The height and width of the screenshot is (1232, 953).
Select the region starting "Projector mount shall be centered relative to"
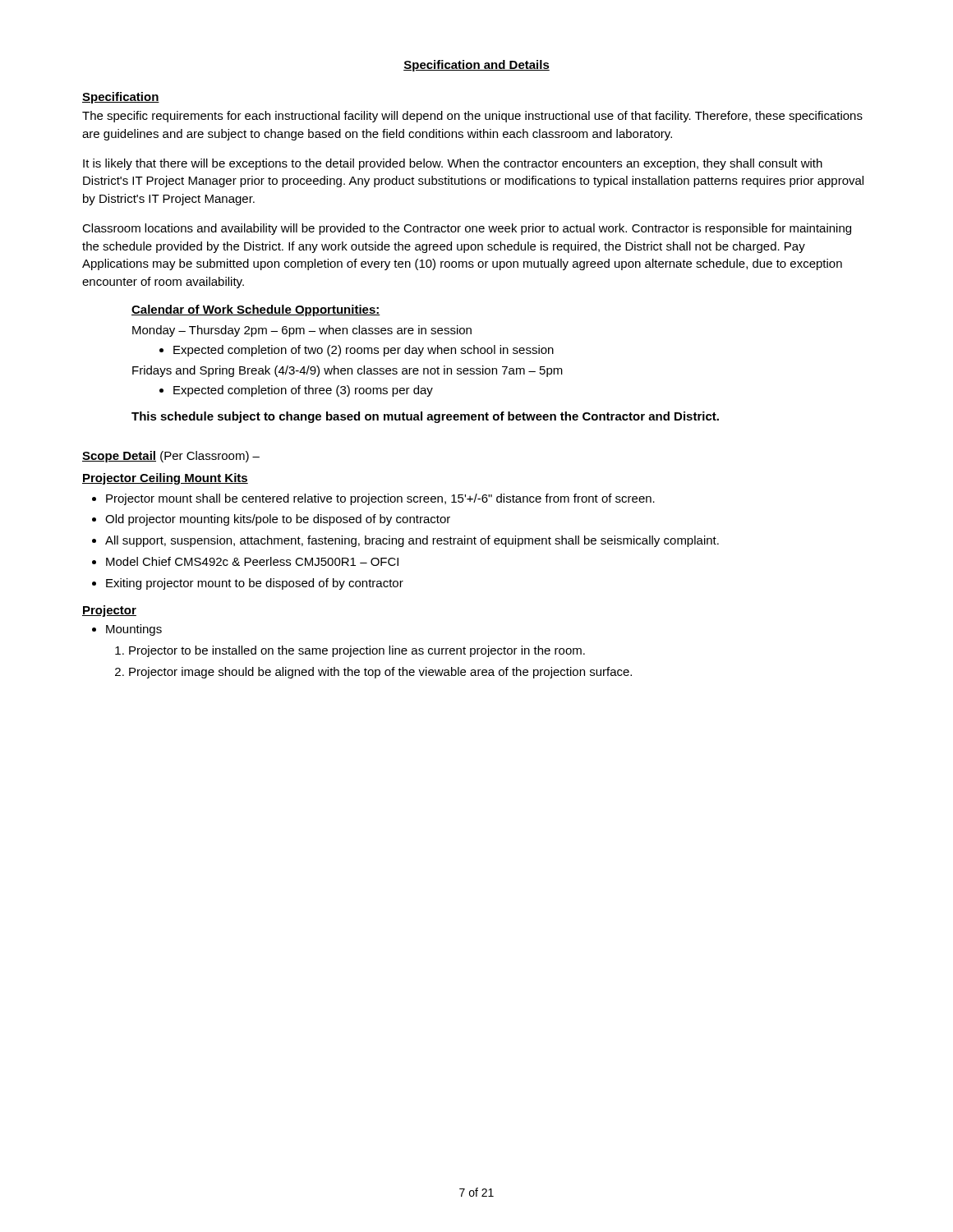click(x=476, y=540)
